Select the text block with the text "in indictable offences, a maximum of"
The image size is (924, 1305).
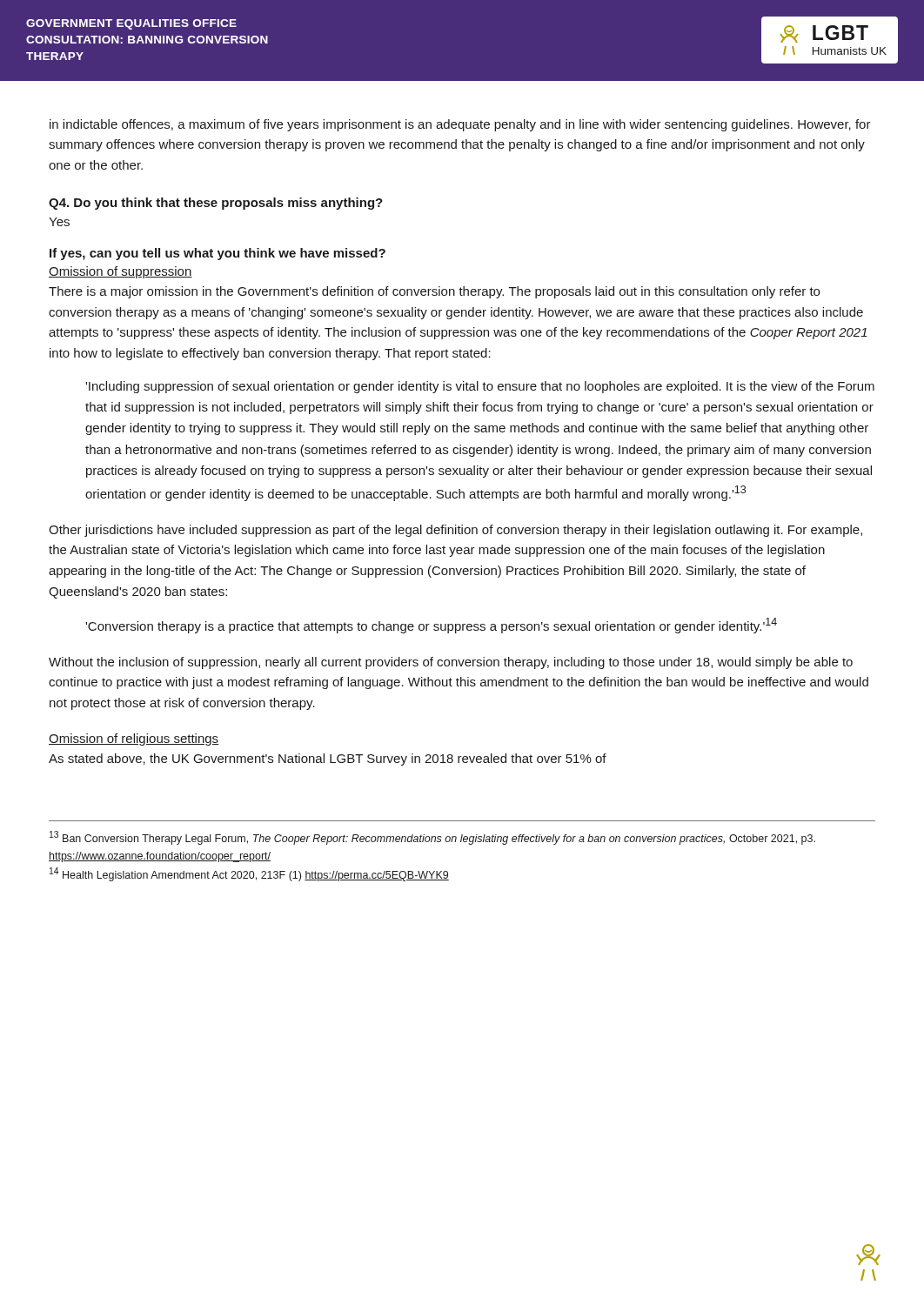(x=460, y=144)
